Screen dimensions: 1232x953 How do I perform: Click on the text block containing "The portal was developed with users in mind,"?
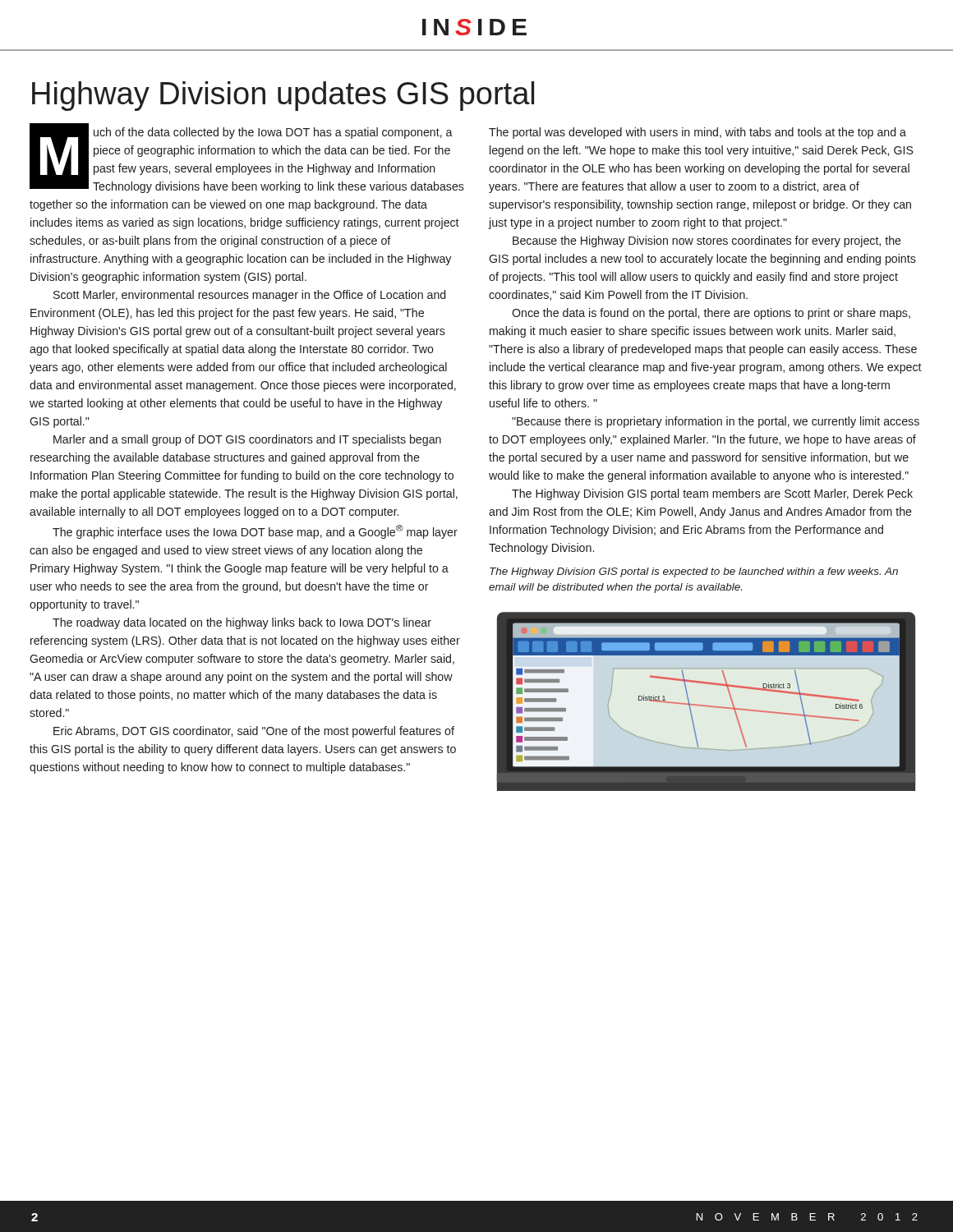coord(706,340)
